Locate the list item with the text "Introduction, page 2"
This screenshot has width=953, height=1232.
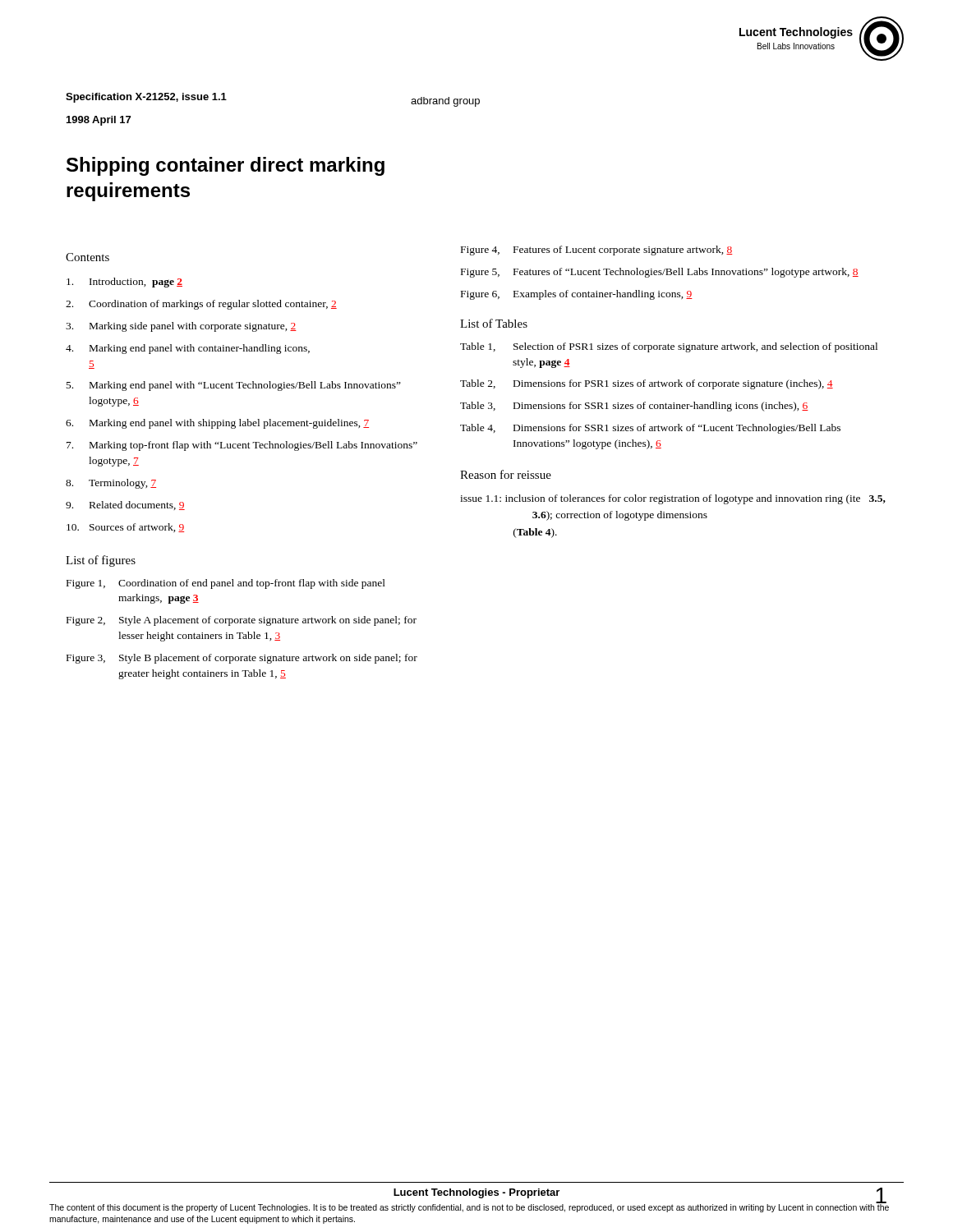tap(124, 283)
